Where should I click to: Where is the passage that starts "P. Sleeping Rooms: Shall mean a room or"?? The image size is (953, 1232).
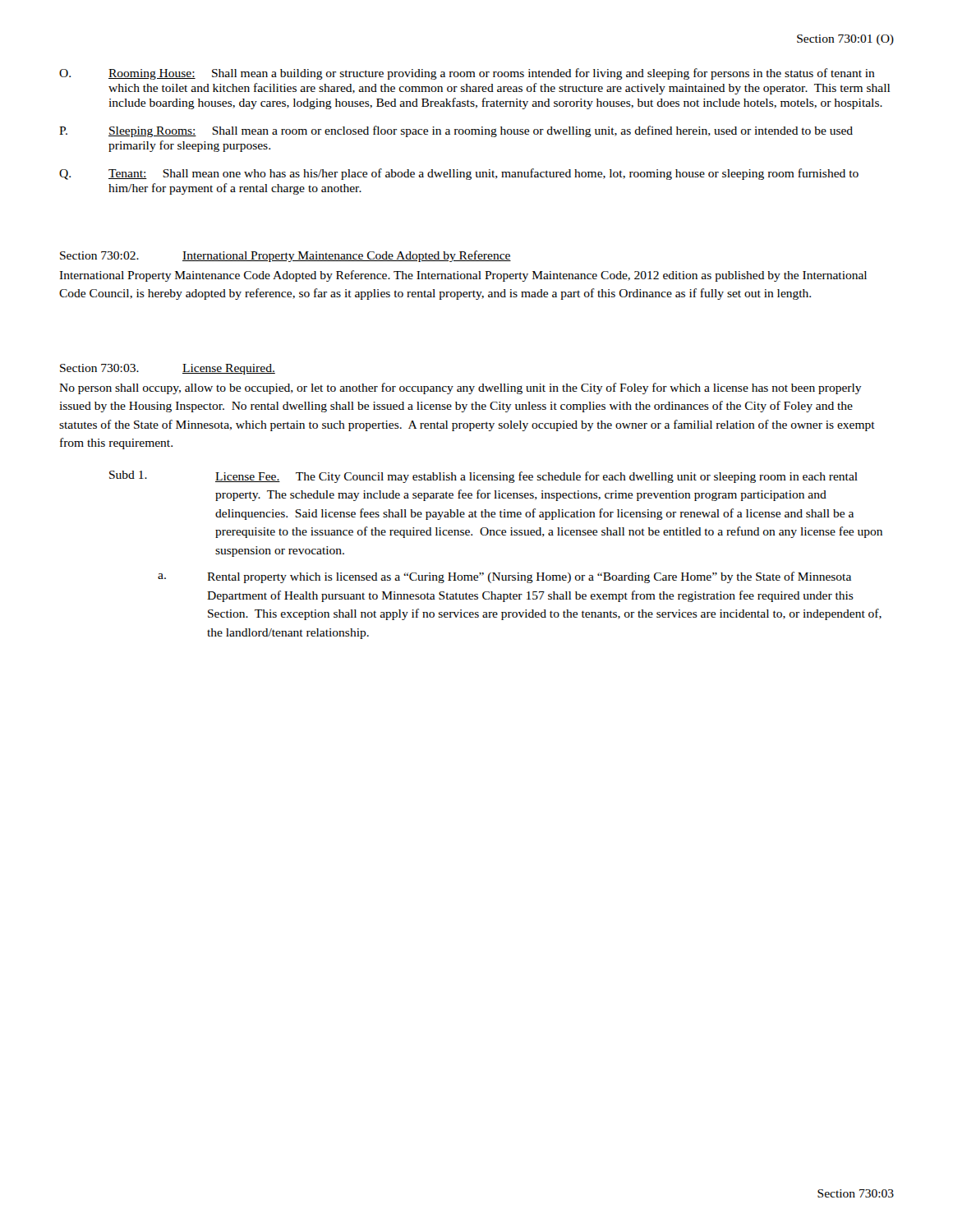coord(476,138)
